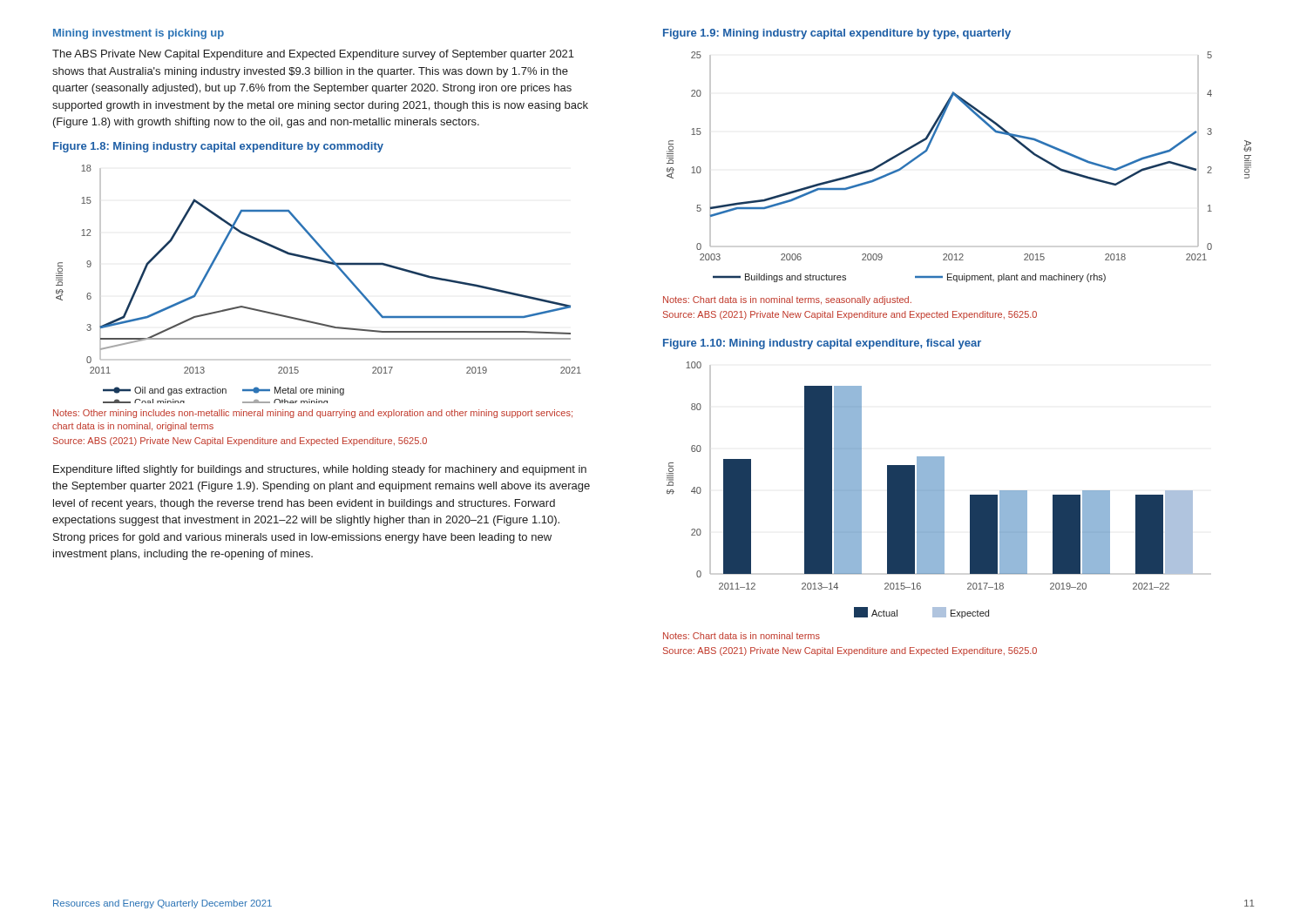Where is the passage that starts "Expenditure lifted slightly for buildings"?
Screen dimensions: 924x1307
click(x=321, y=511)
